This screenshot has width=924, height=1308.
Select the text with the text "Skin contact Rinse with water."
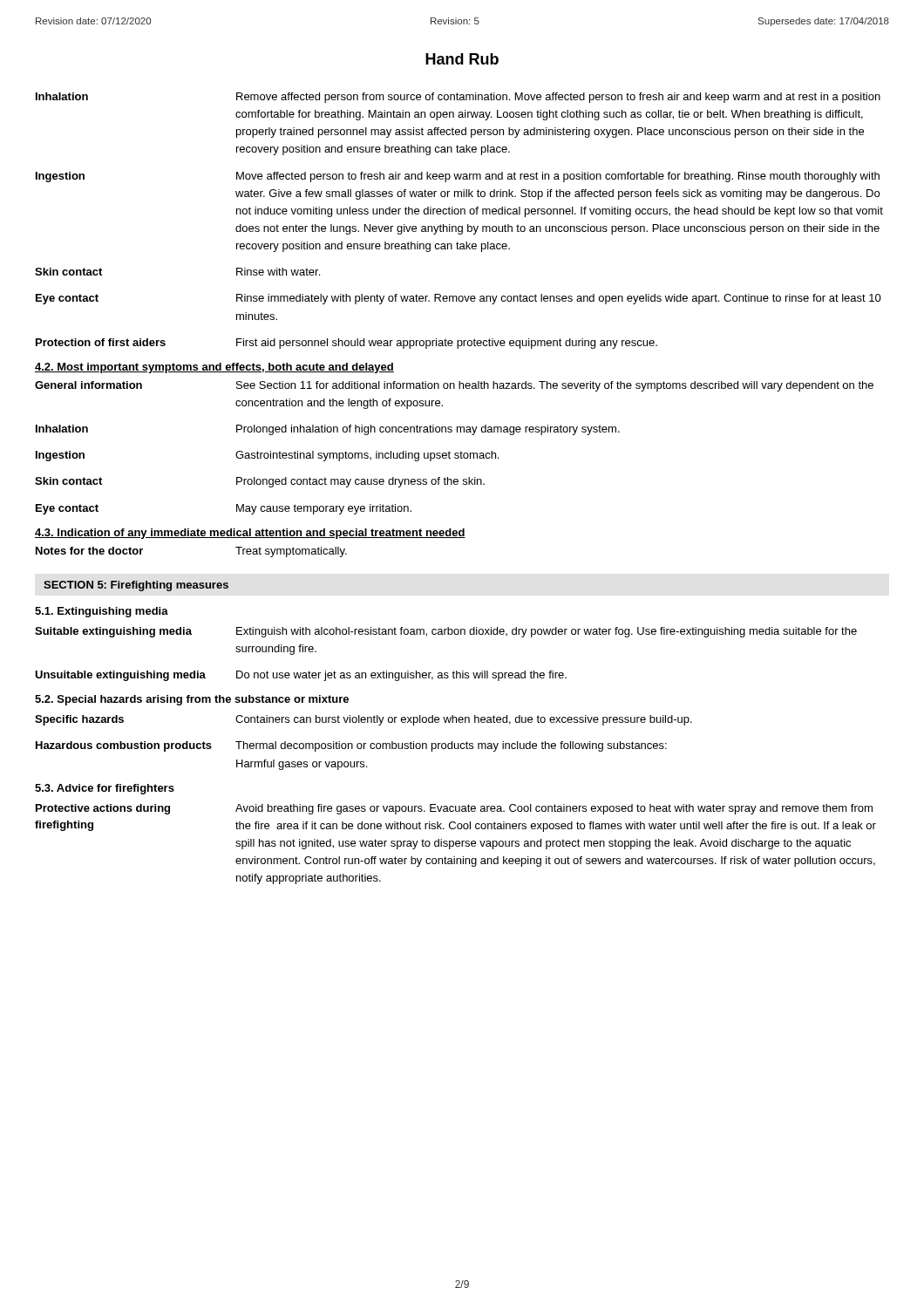[69, 272]
